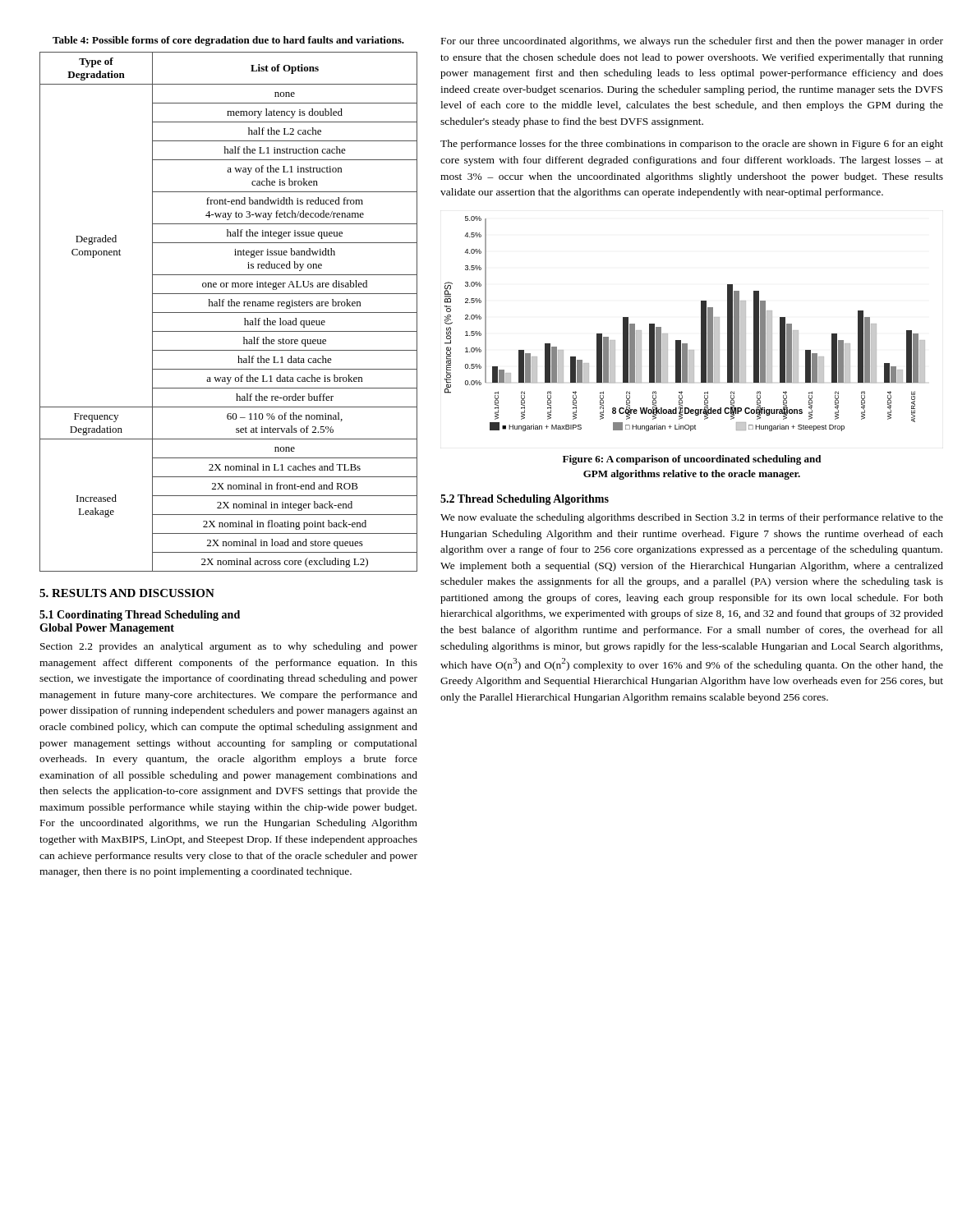Find the text block containing "For our three uncoordinated algorithms, we always"
This screenshot has width=953, height=1232.
click(x=692, y=81)
